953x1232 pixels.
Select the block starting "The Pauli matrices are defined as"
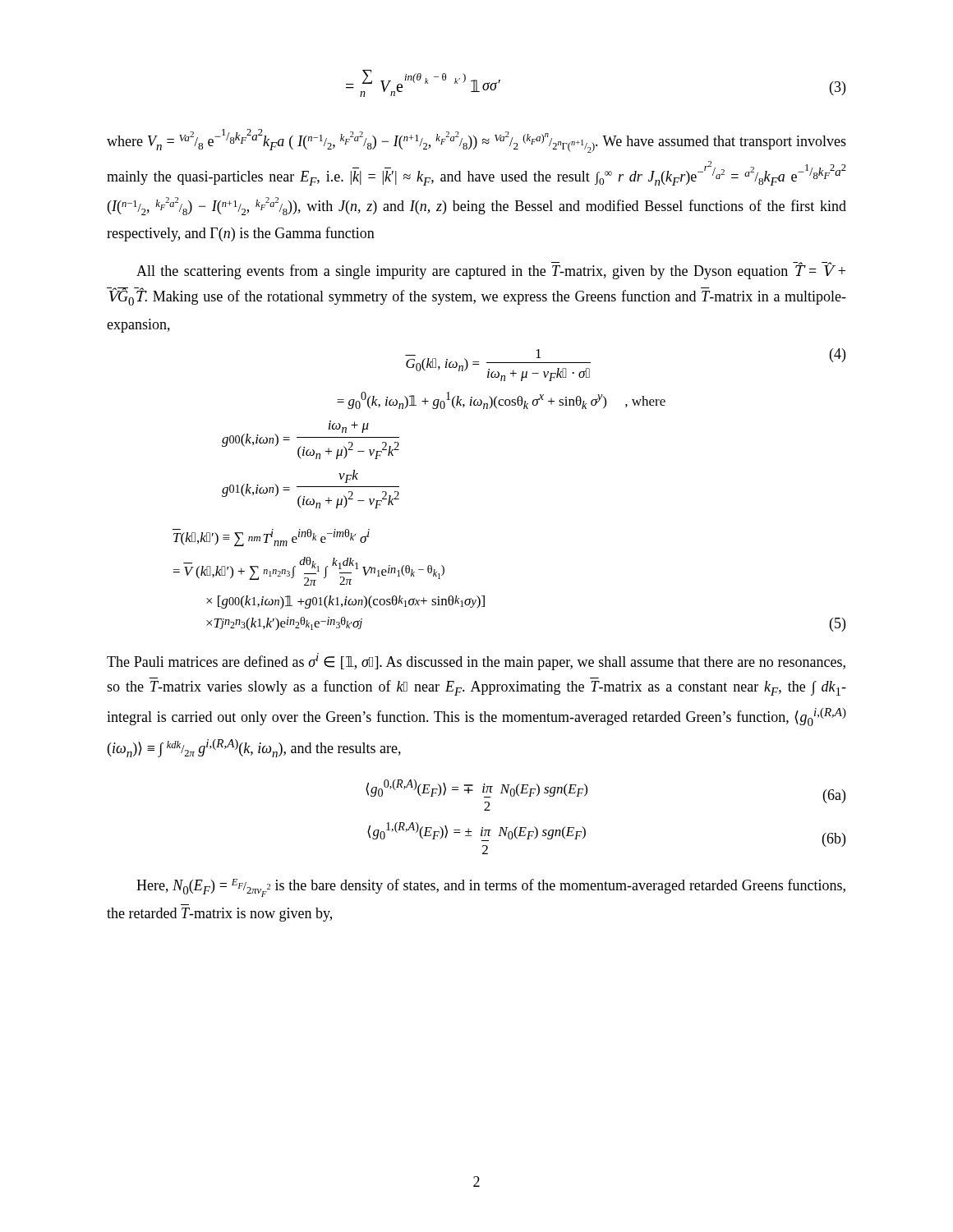476,705
